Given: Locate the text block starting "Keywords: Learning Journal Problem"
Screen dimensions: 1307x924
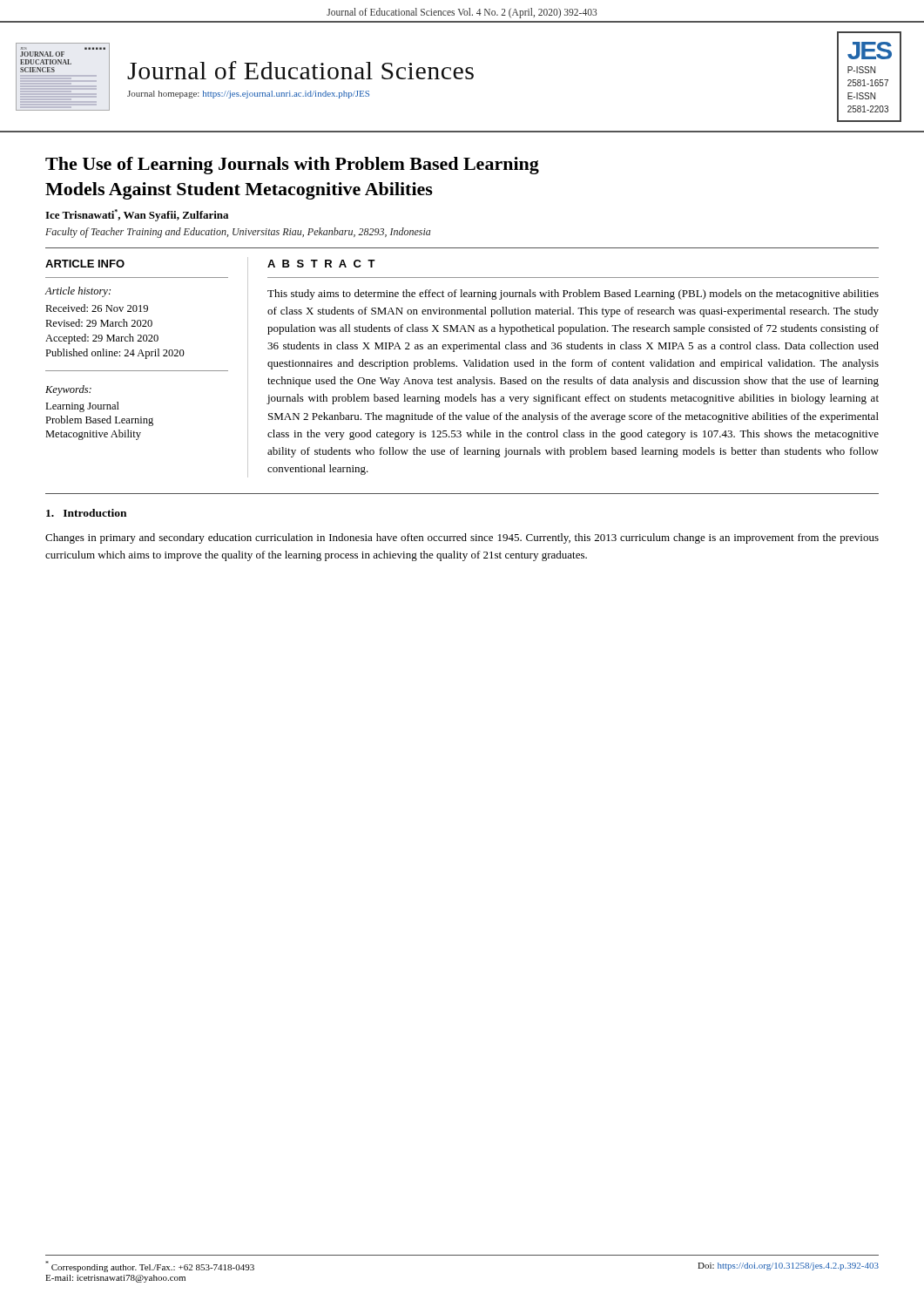Looking at the screenshot, I should click(x=137, y=412).
